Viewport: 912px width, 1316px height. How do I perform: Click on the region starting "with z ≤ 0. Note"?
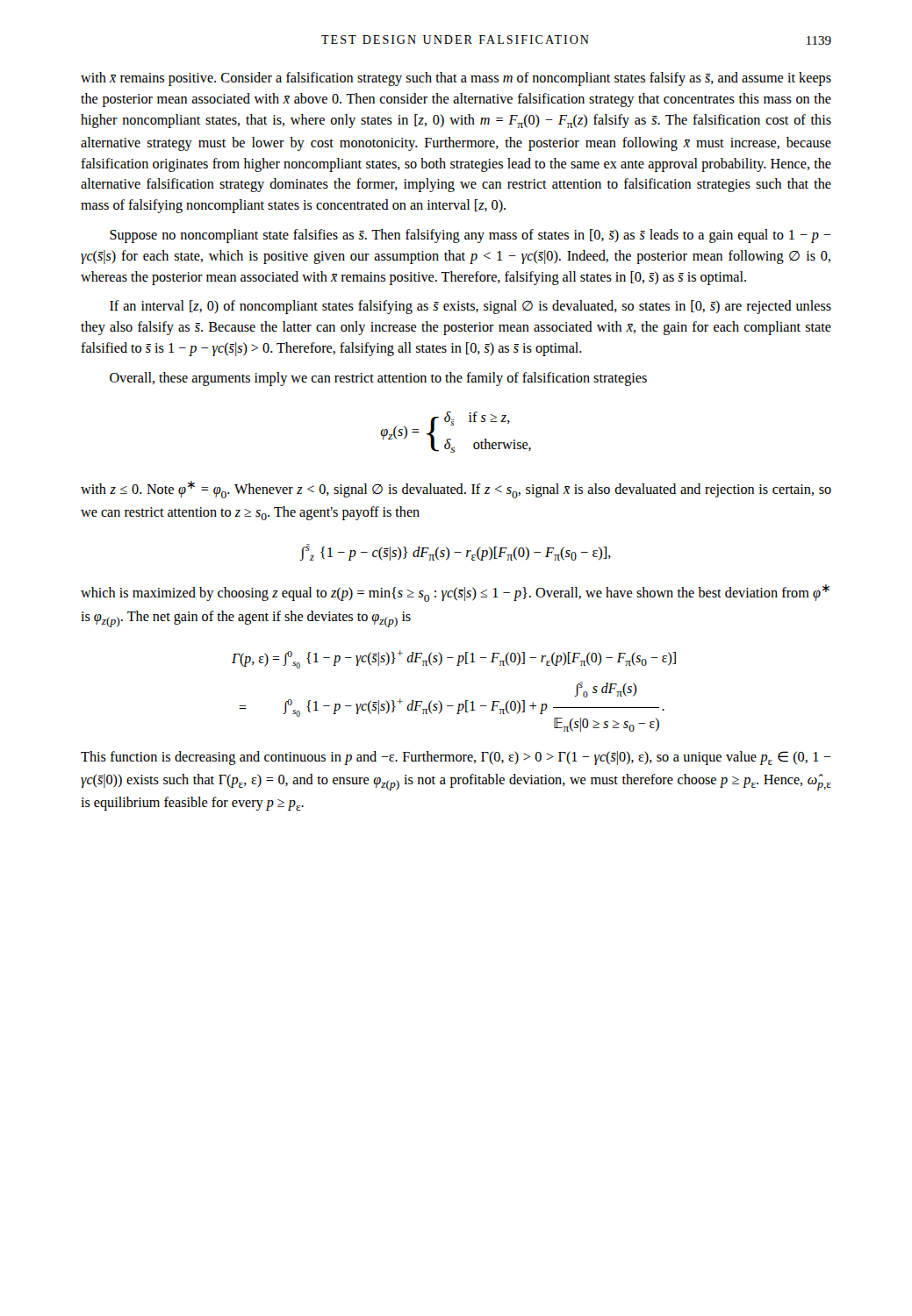tap(456, 501)
